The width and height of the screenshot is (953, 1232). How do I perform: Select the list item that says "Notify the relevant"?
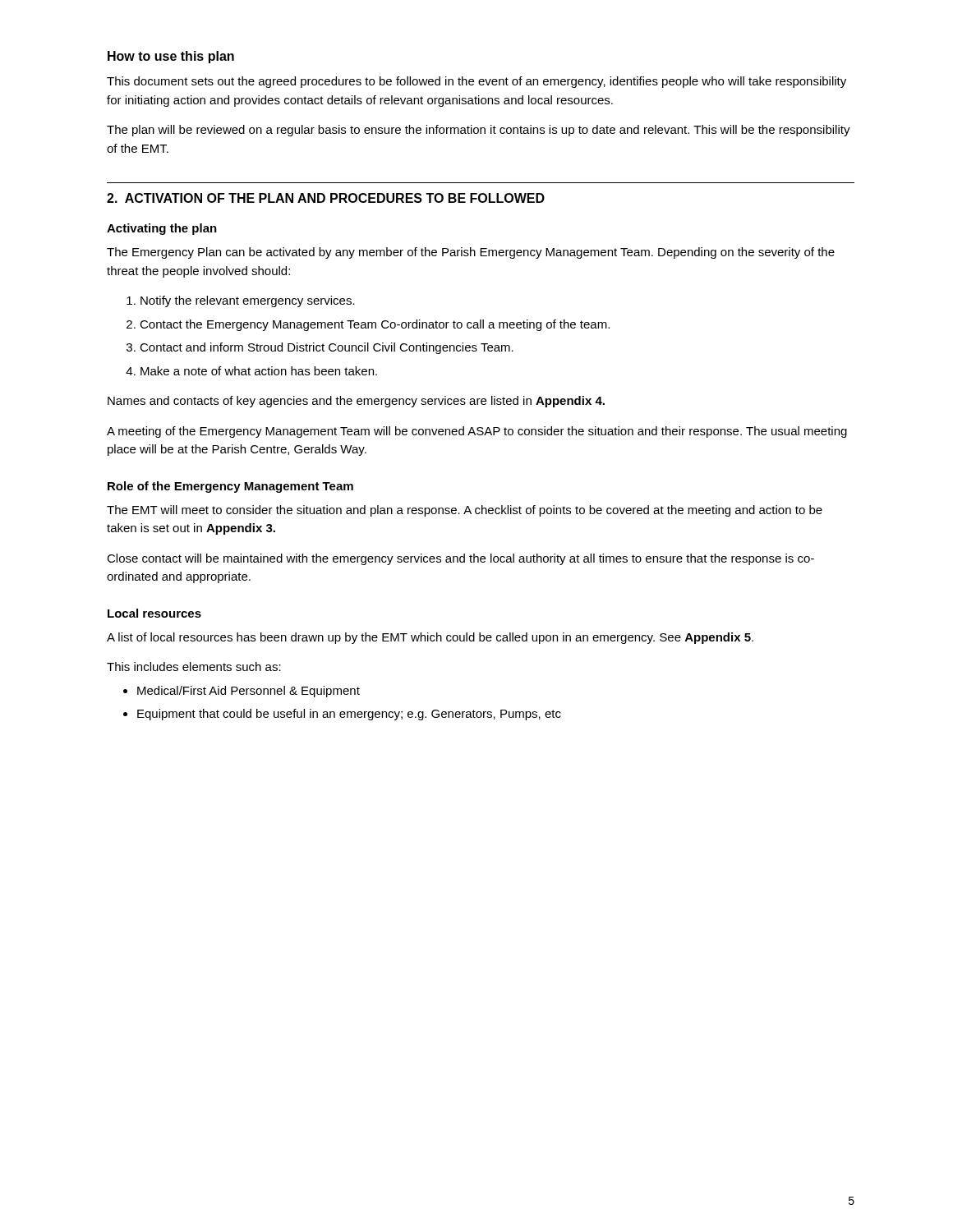pyautogui.click(x=248, y=301)
